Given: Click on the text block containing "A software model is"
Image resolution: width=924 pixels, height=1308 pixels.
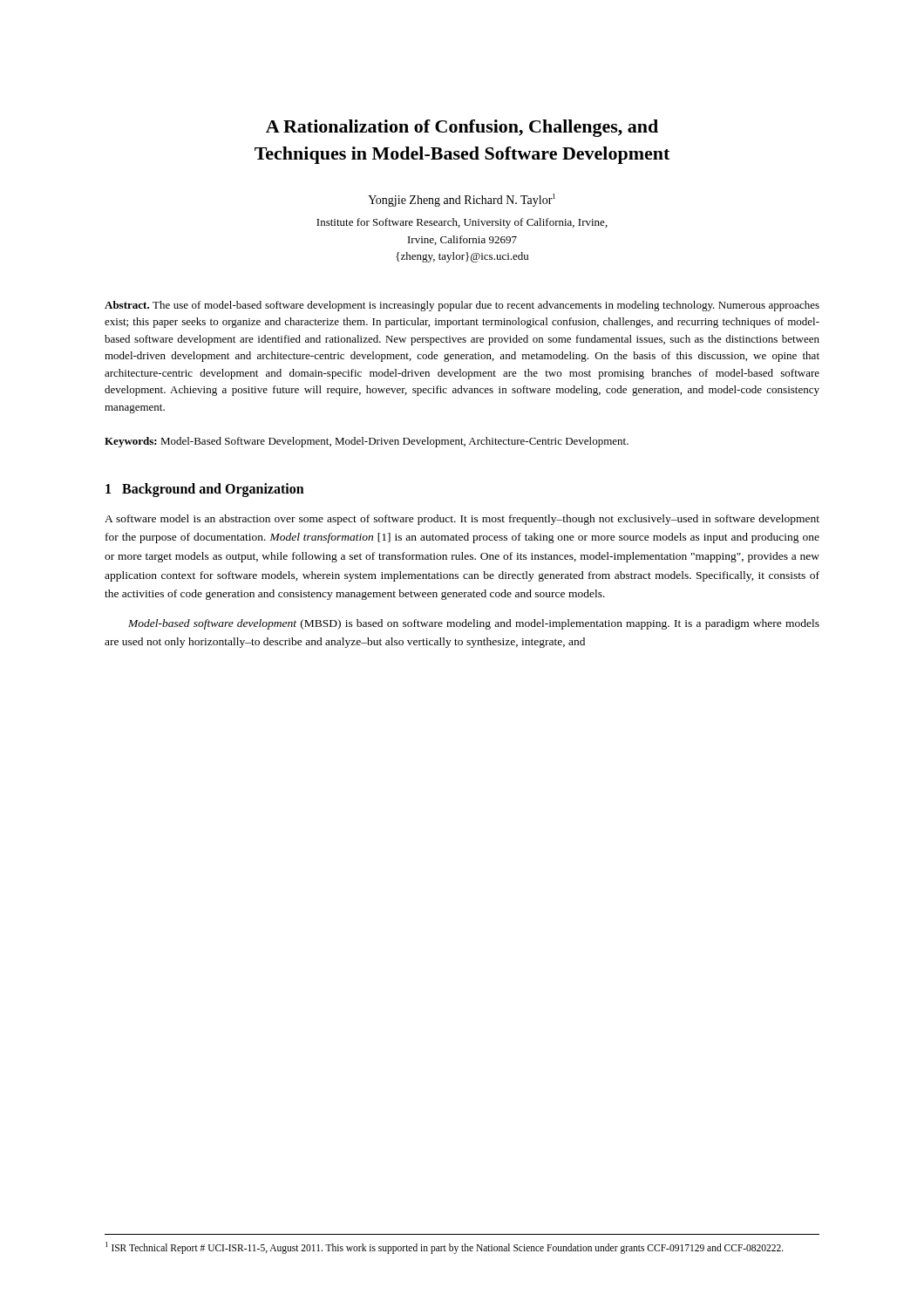Looking at the screenshot, I should (462, 580).
